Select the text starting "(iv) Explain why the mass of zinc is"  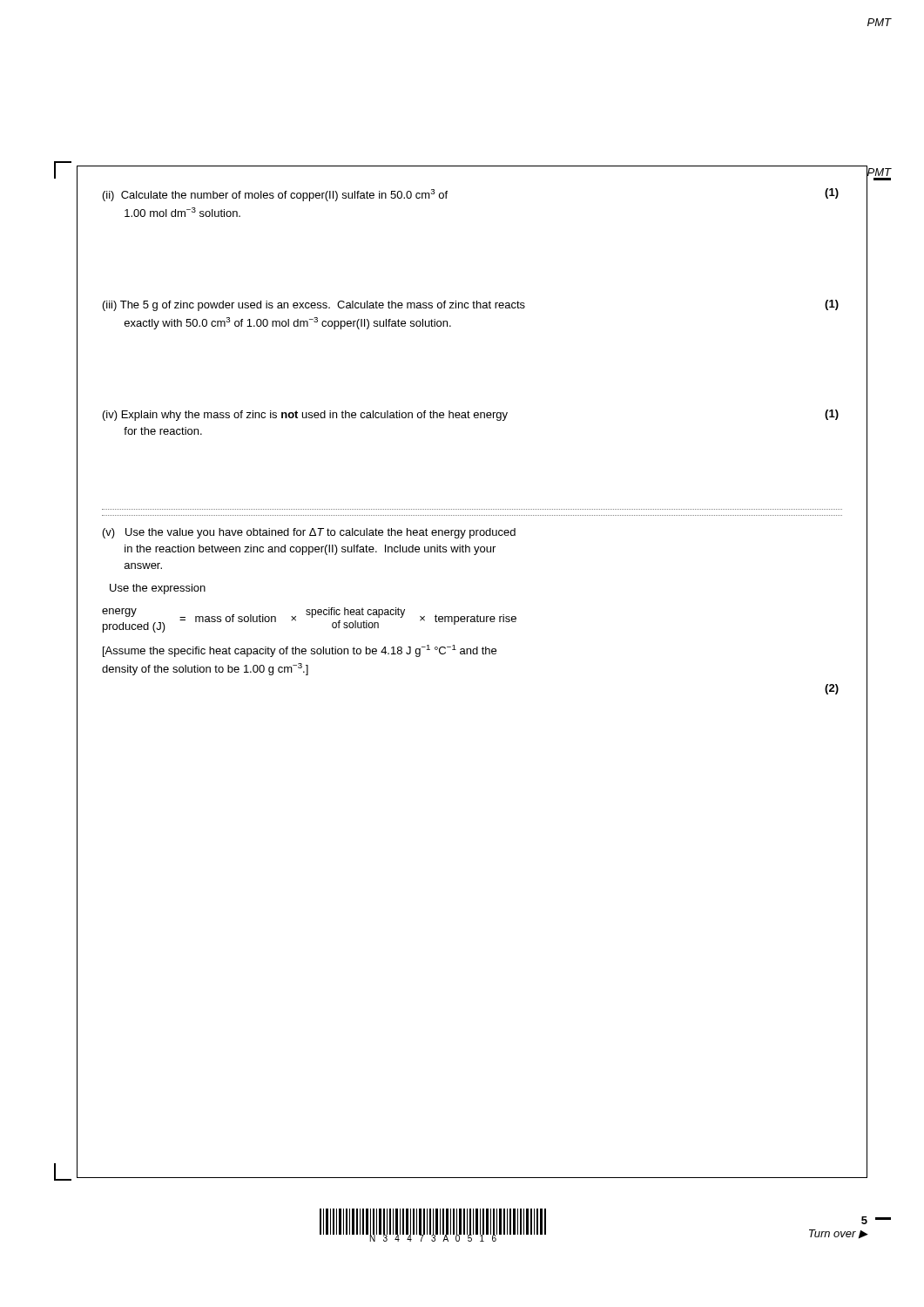point(471,415)
